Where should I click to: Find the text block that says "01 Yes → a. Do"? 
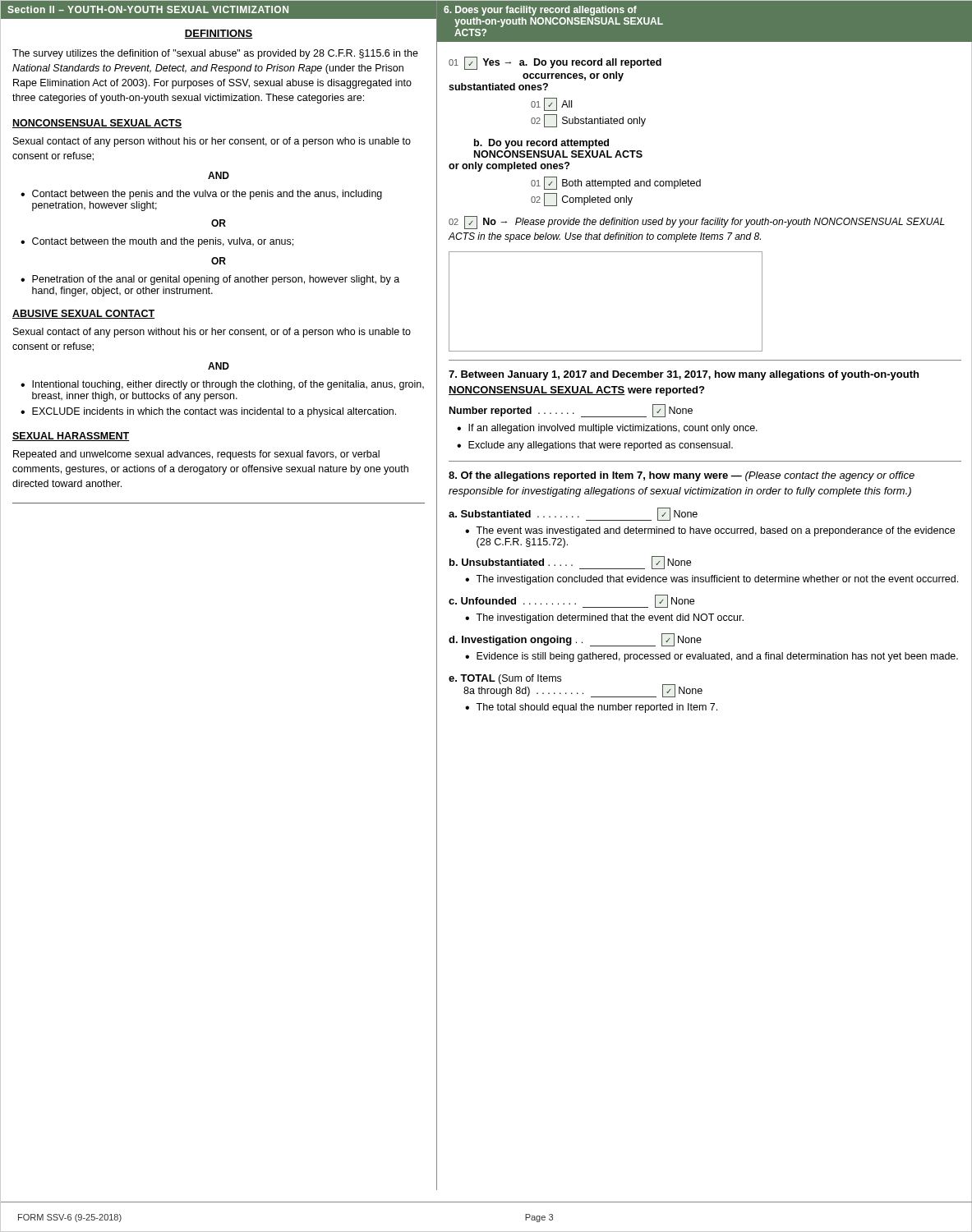click(555, 75)
